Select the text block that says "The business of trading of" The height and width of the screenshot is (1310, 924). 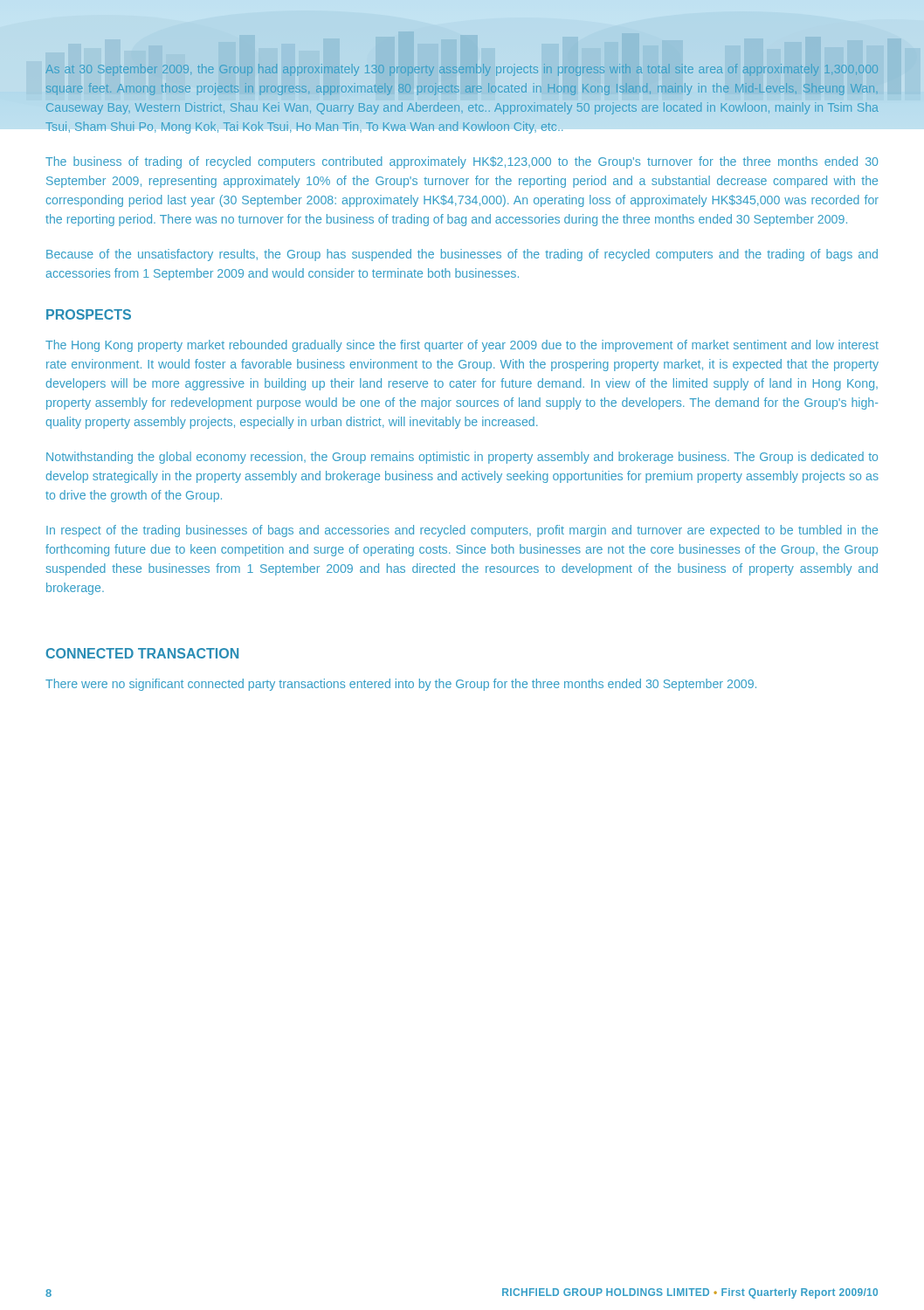(462, 190)
